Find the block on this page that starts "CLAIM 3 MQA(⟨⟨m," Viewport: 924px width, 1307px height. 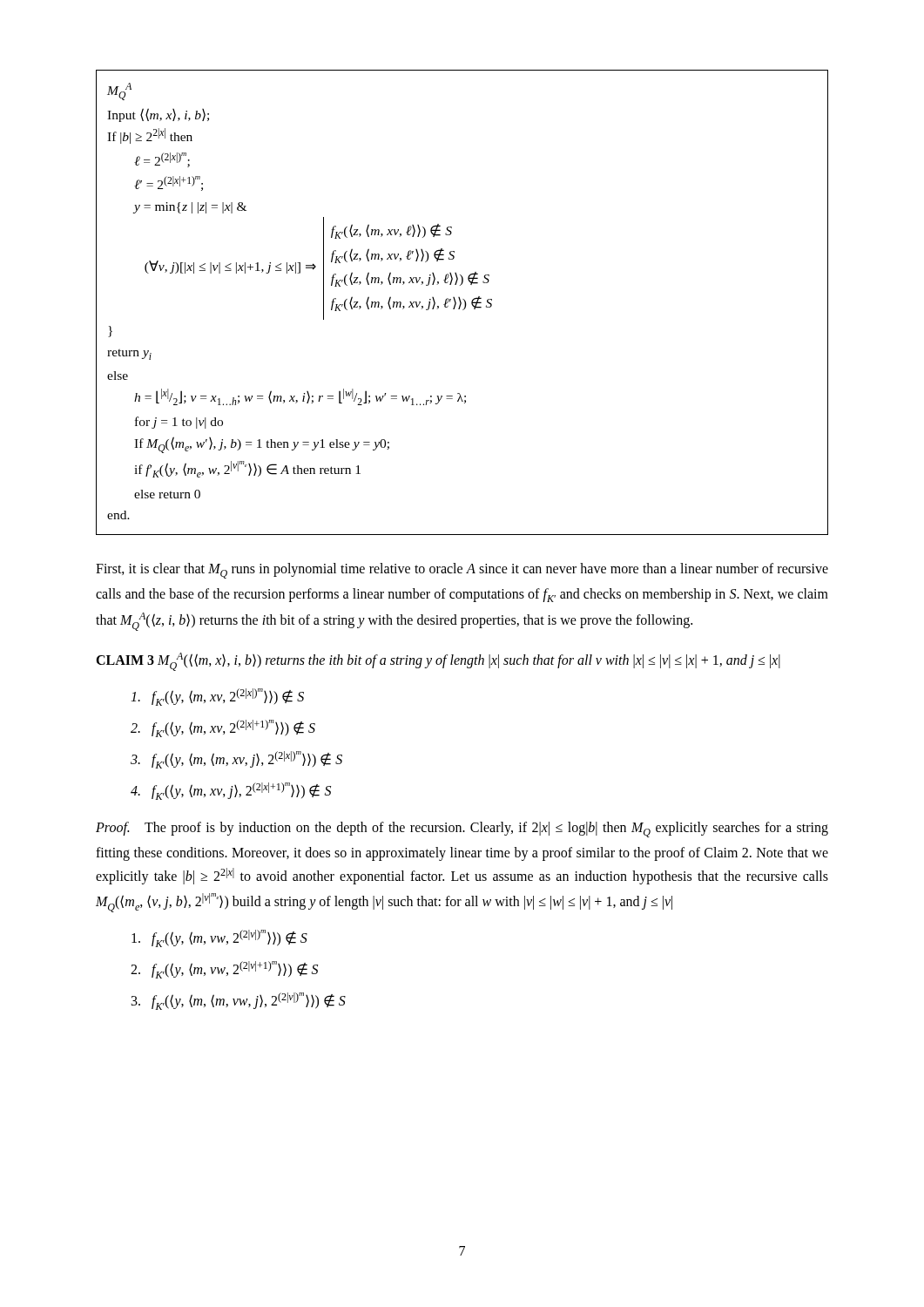click(x=438, y=660)
